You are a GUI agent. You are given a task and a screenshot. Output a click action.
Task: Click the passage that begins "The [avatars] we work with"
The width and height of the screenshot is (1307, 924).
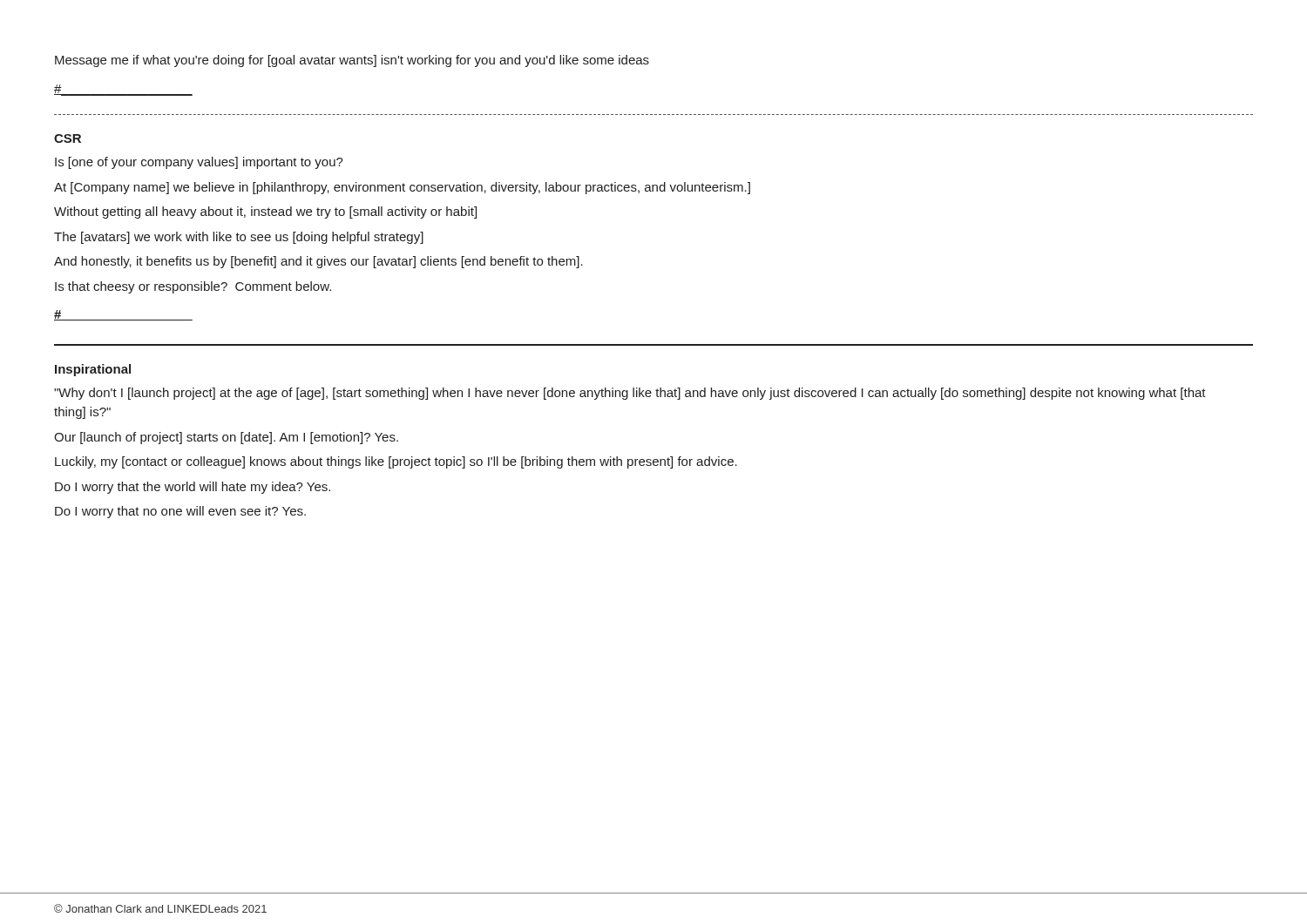coord(239,236)
